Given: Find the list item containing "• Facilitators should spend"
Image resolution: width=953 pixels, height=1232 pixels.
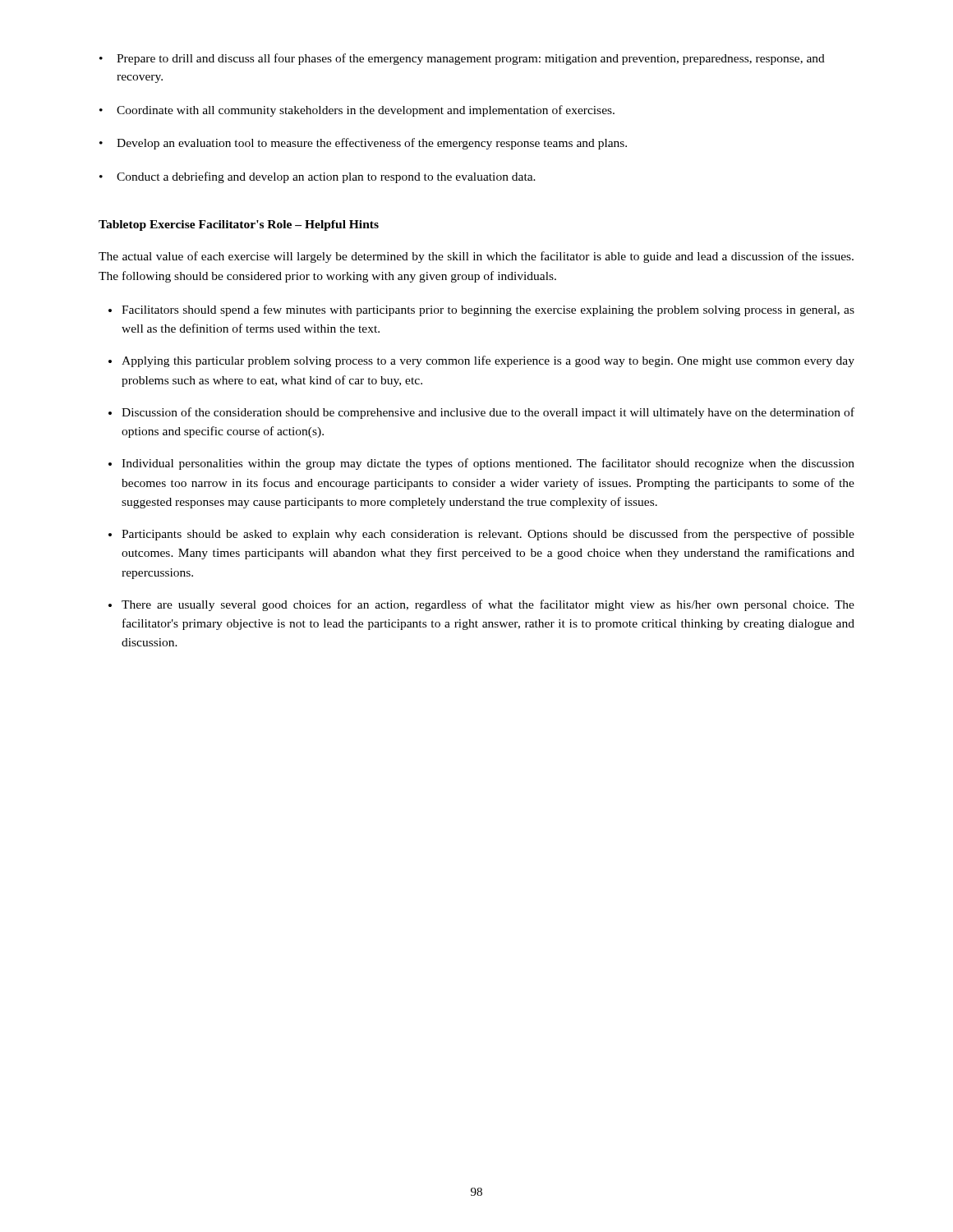Looking at the screenshot, I should point(476,319).
